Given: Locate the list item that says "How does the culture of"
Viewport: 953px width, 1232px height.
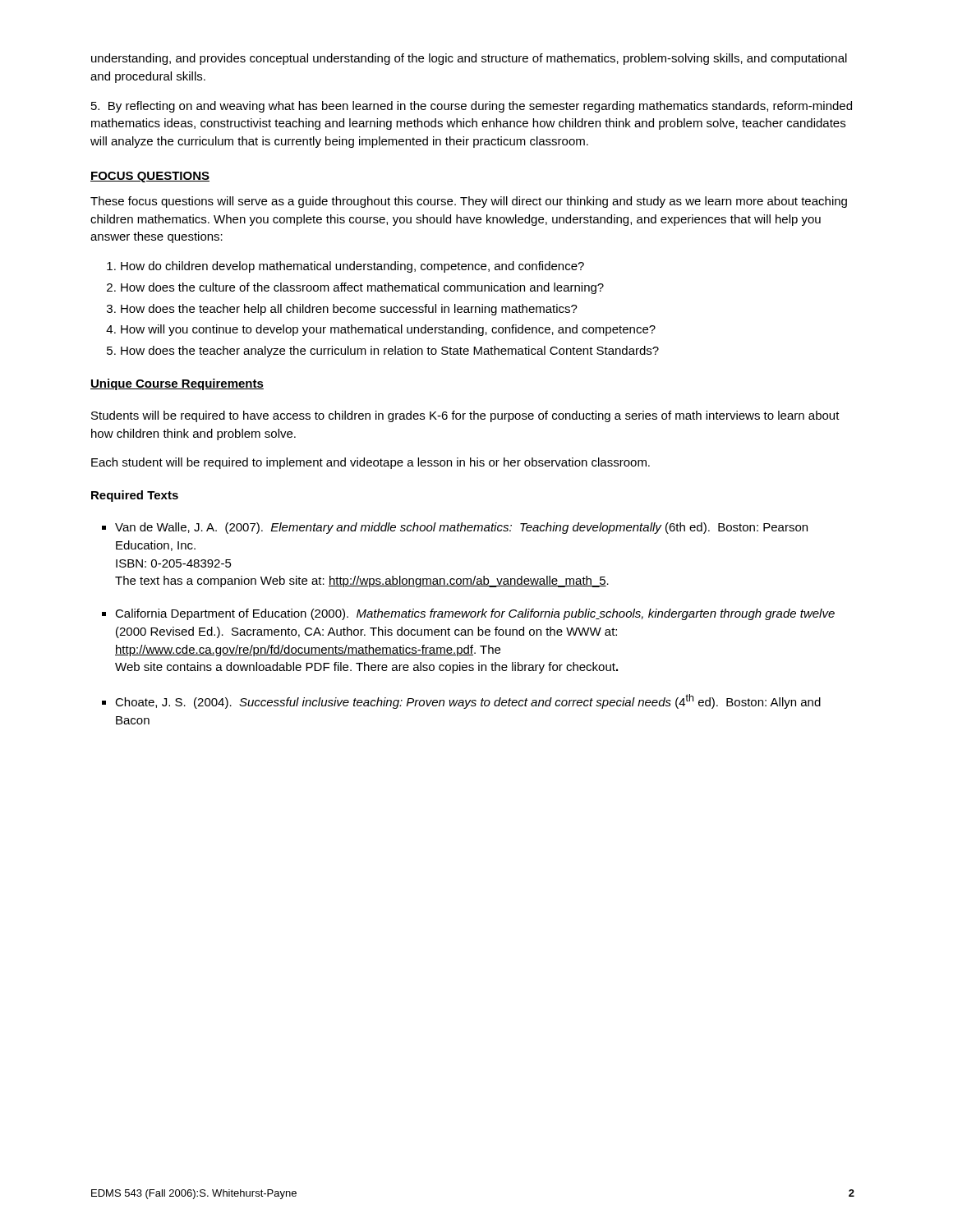Looking at the screenshot, I should [x=487, y=287].
